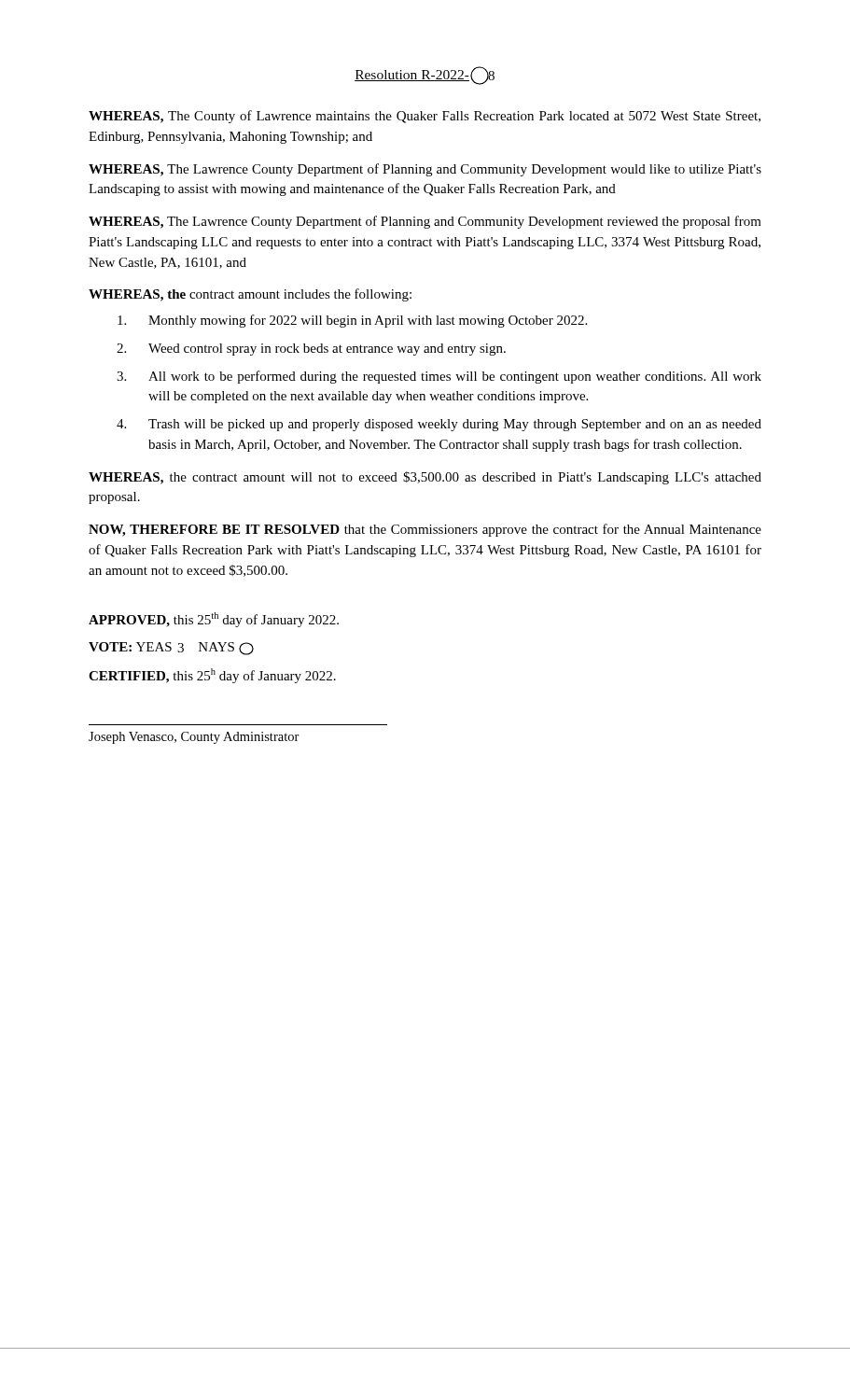Click where it says "Joseph Venasco, County Administrator"
The width and height of the screenshot is (850, 1400).
pyautogui.click(x=194, y=736)
